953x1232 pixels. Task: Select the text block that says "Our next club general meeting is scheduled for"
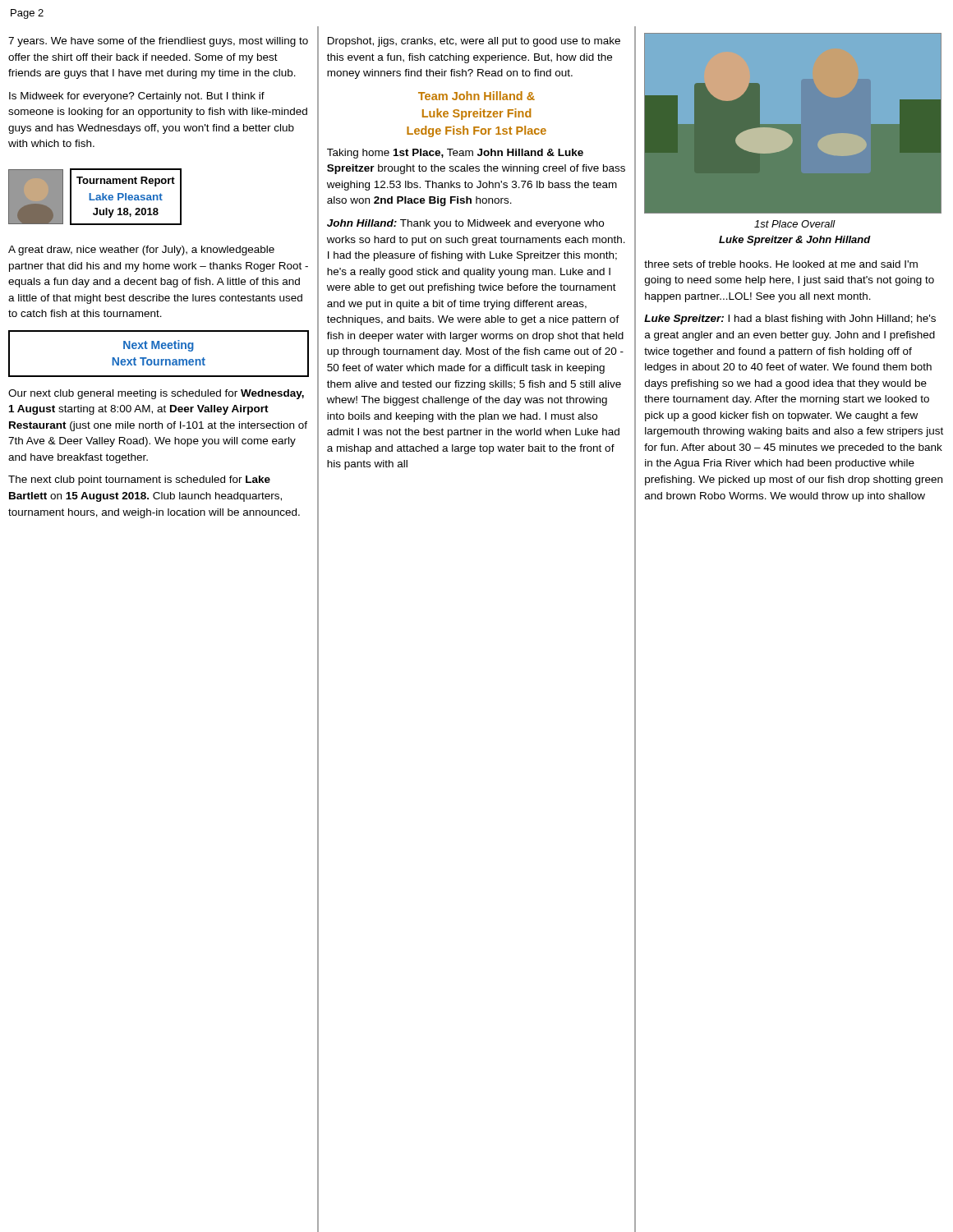[158, 452]
